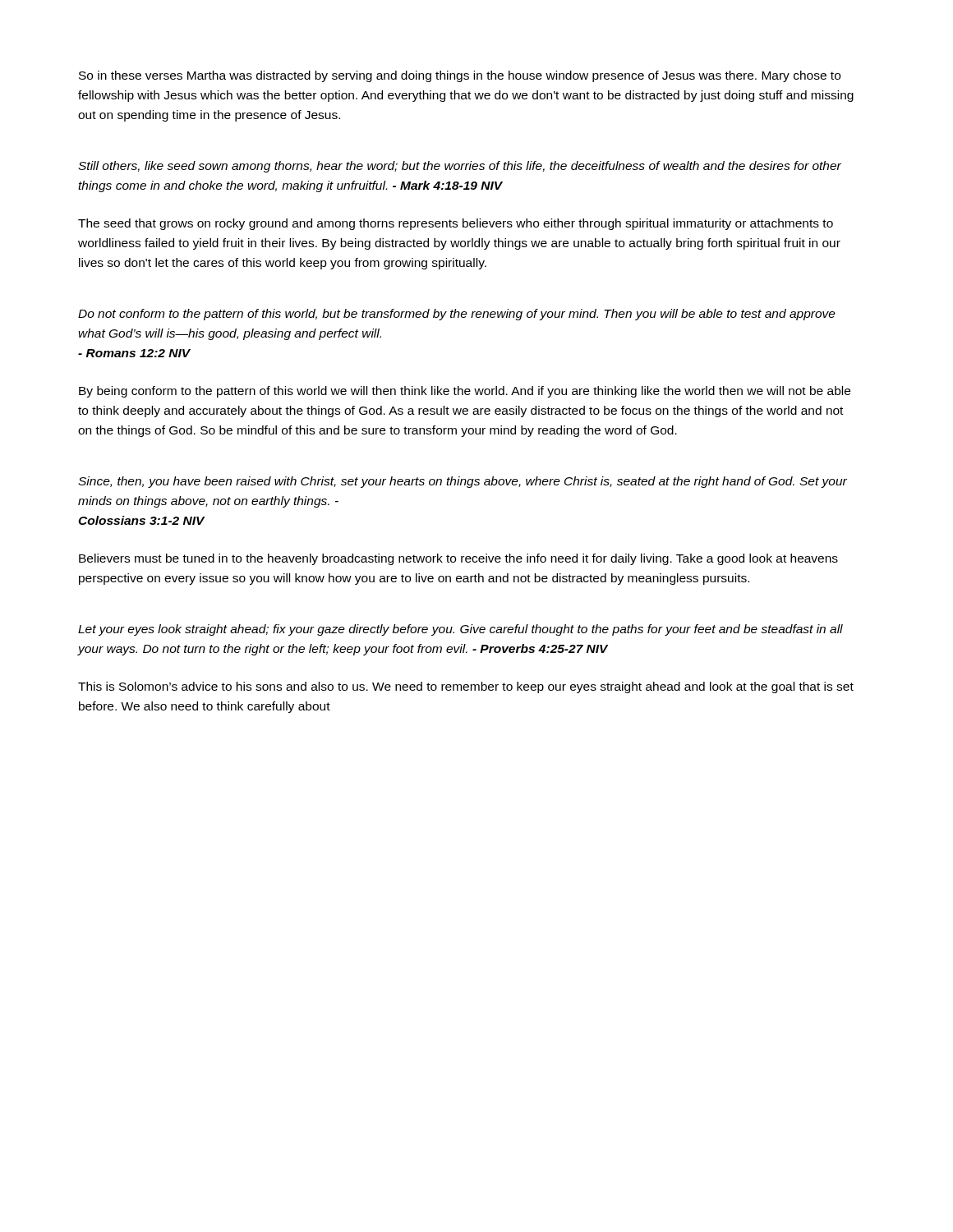
Task: Locate the block starting "Let your eyes look"
Action: coord(460,639)
